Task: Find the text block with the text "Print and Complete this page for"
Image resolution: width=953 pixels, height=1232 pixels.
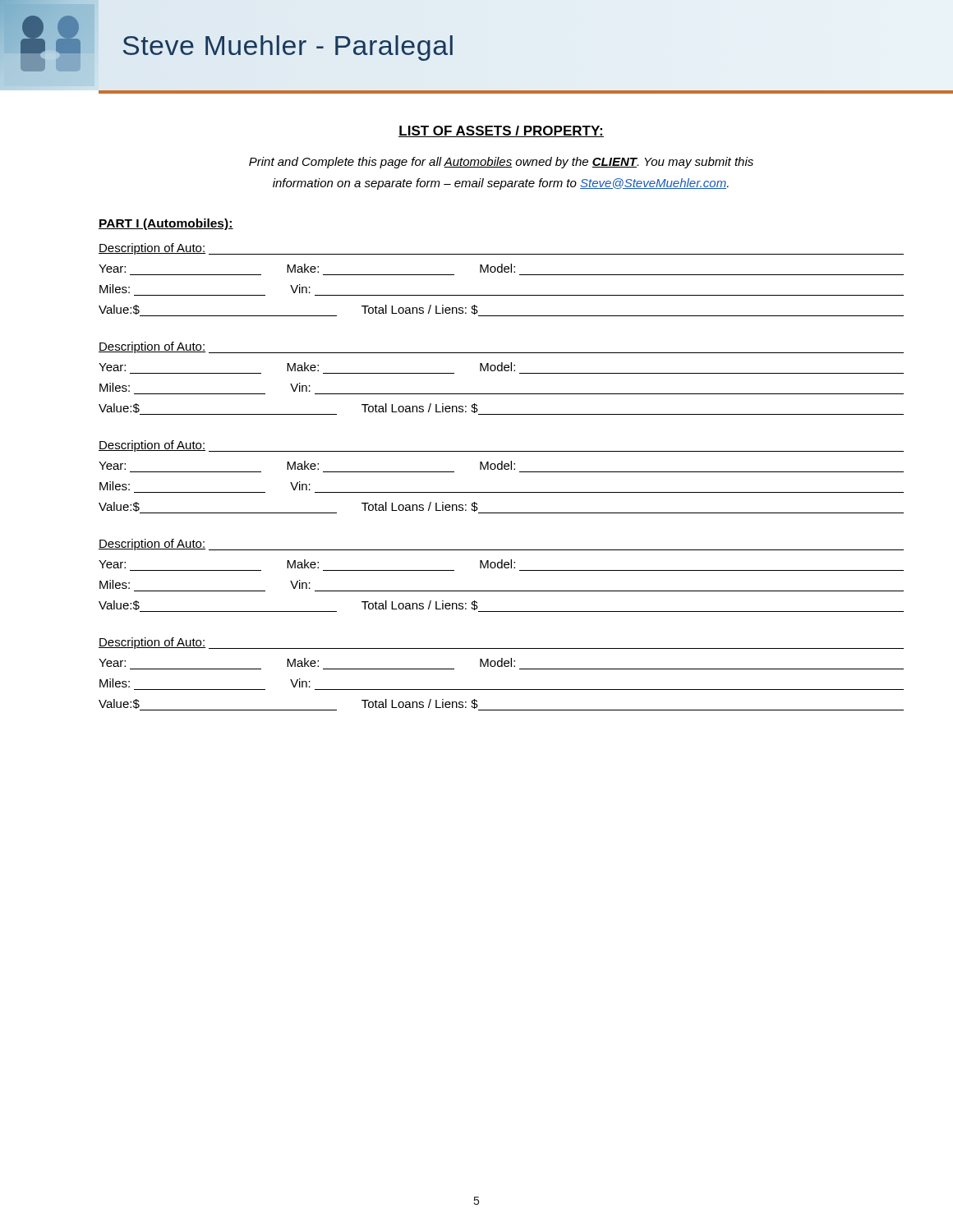Action: point(501,172)
